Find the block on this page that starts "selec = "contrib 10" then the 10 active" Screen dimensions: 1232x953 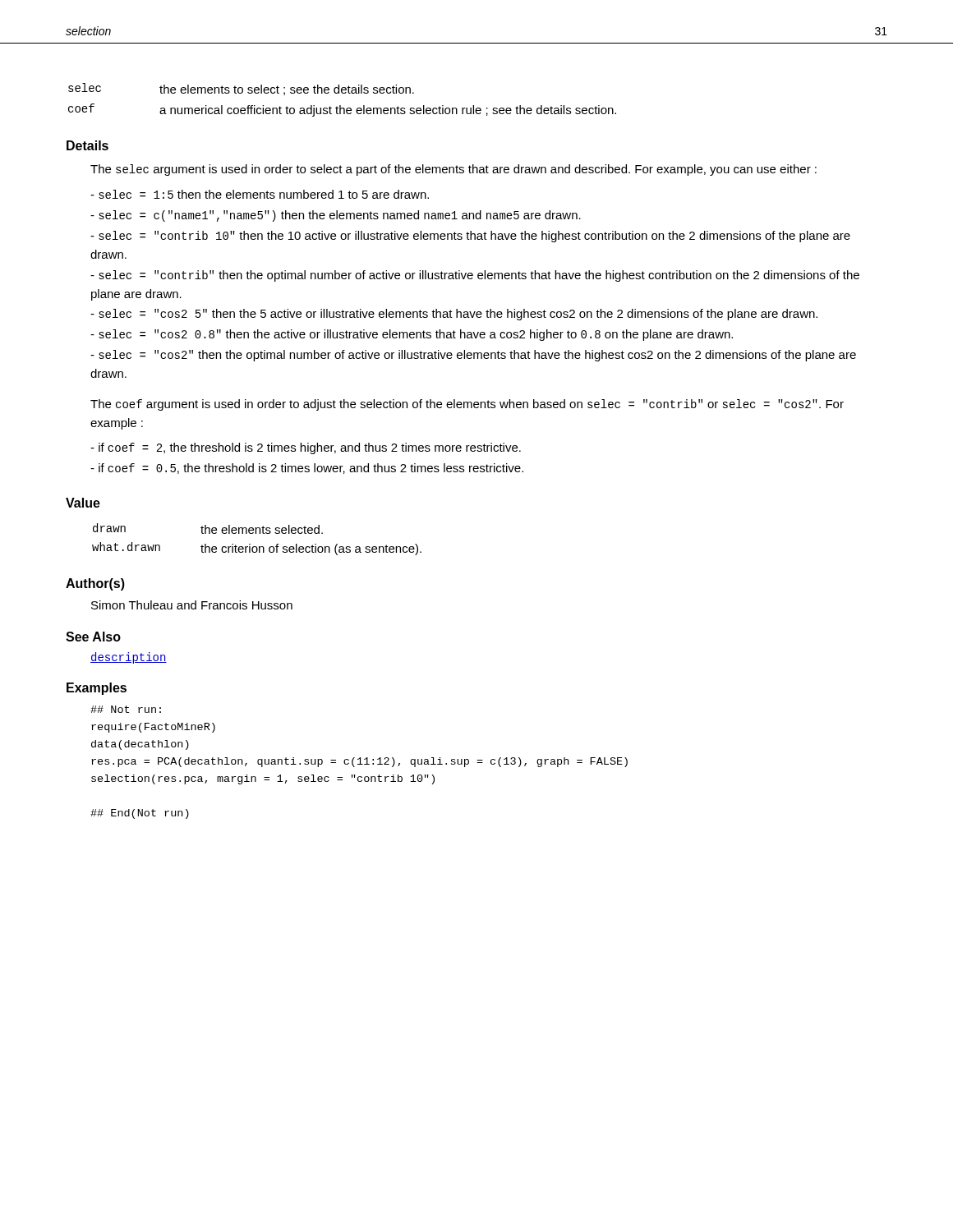pos(470,245)
